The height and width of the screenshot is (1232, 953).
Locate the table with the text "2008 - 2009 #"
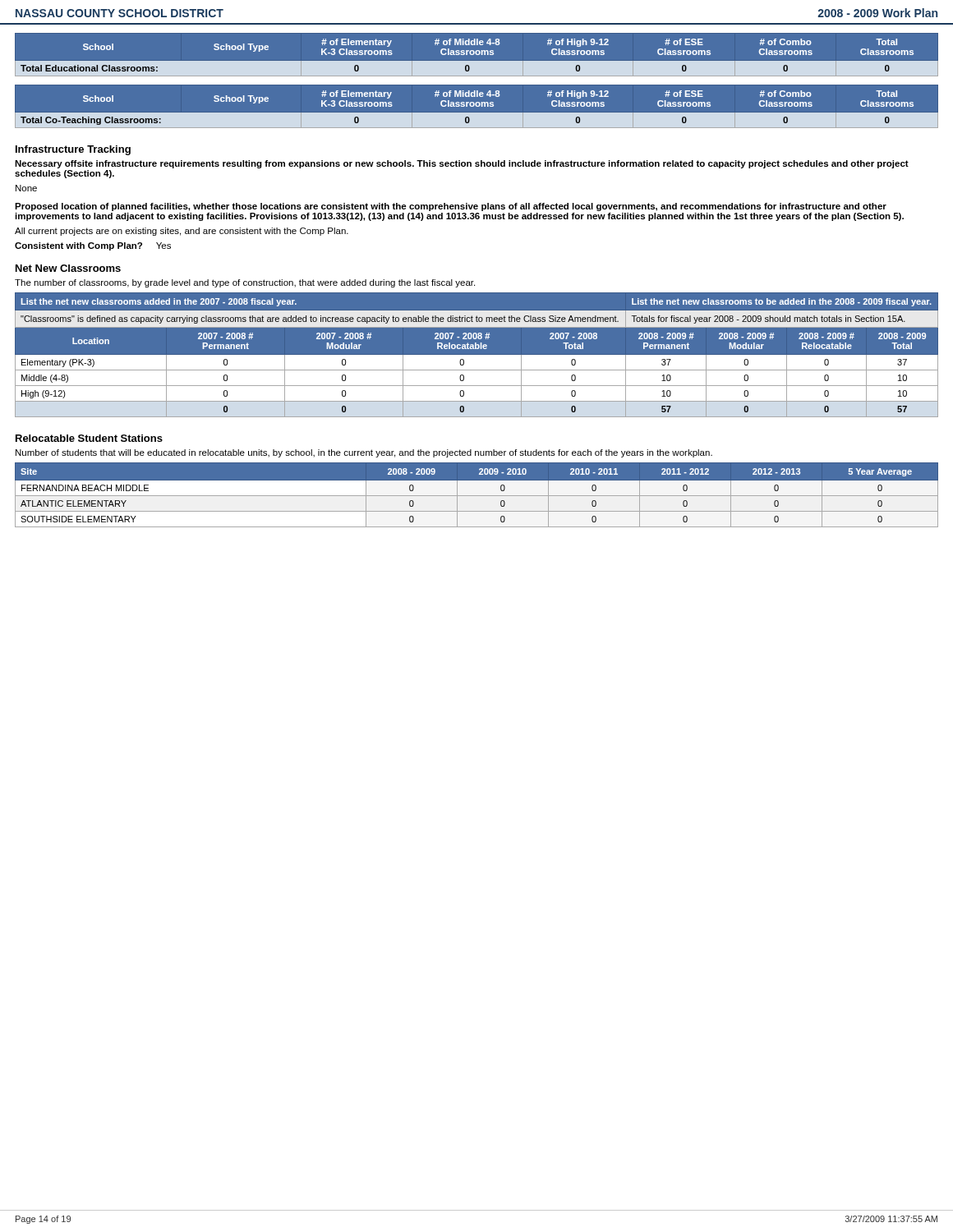coord(476,355)
